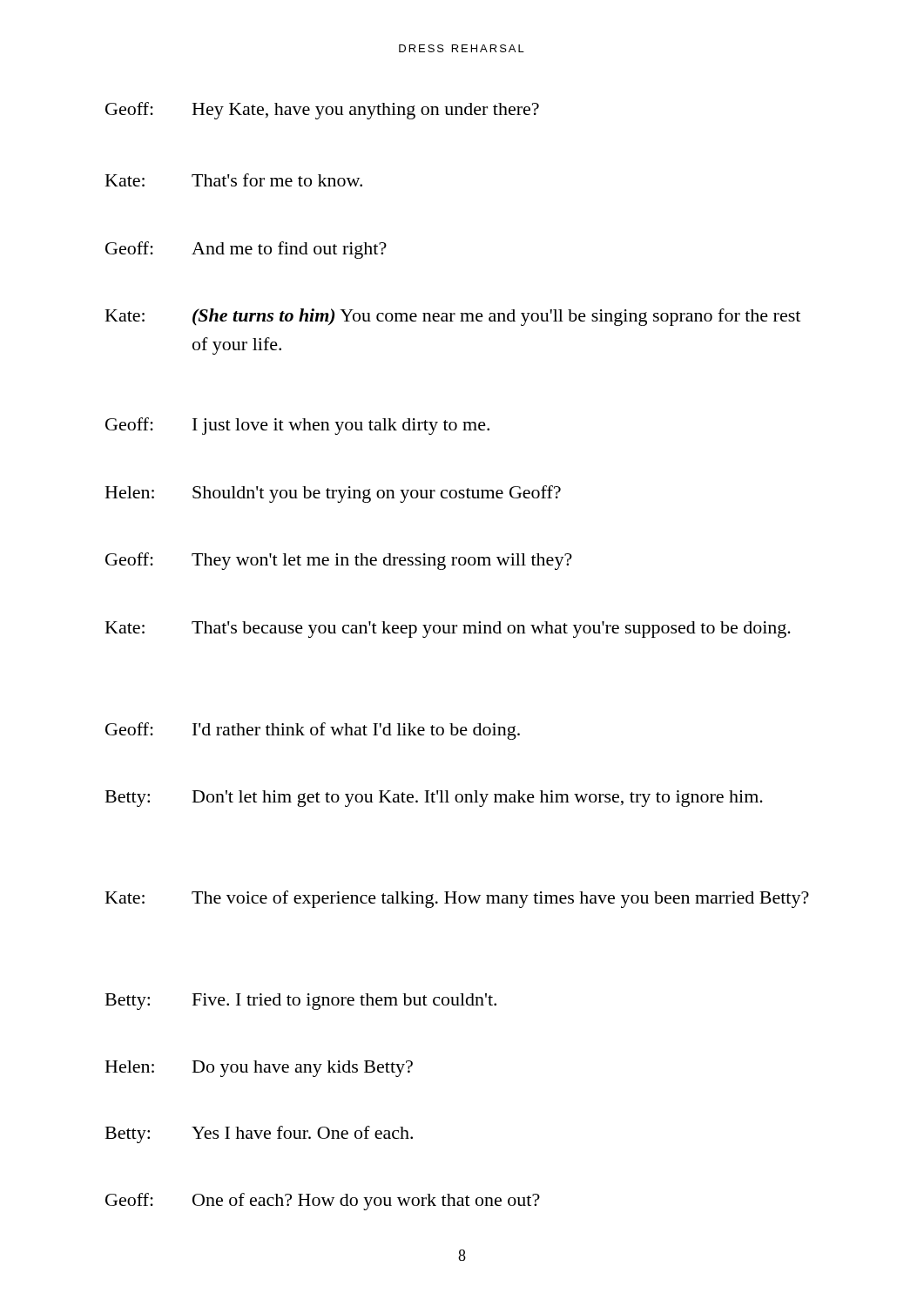This screenshot has width=924, height=1307.
Task: Locate the block starting "Geoff: I'd rather think of what"
Action: pyautogui.click(x=462, y=729)
